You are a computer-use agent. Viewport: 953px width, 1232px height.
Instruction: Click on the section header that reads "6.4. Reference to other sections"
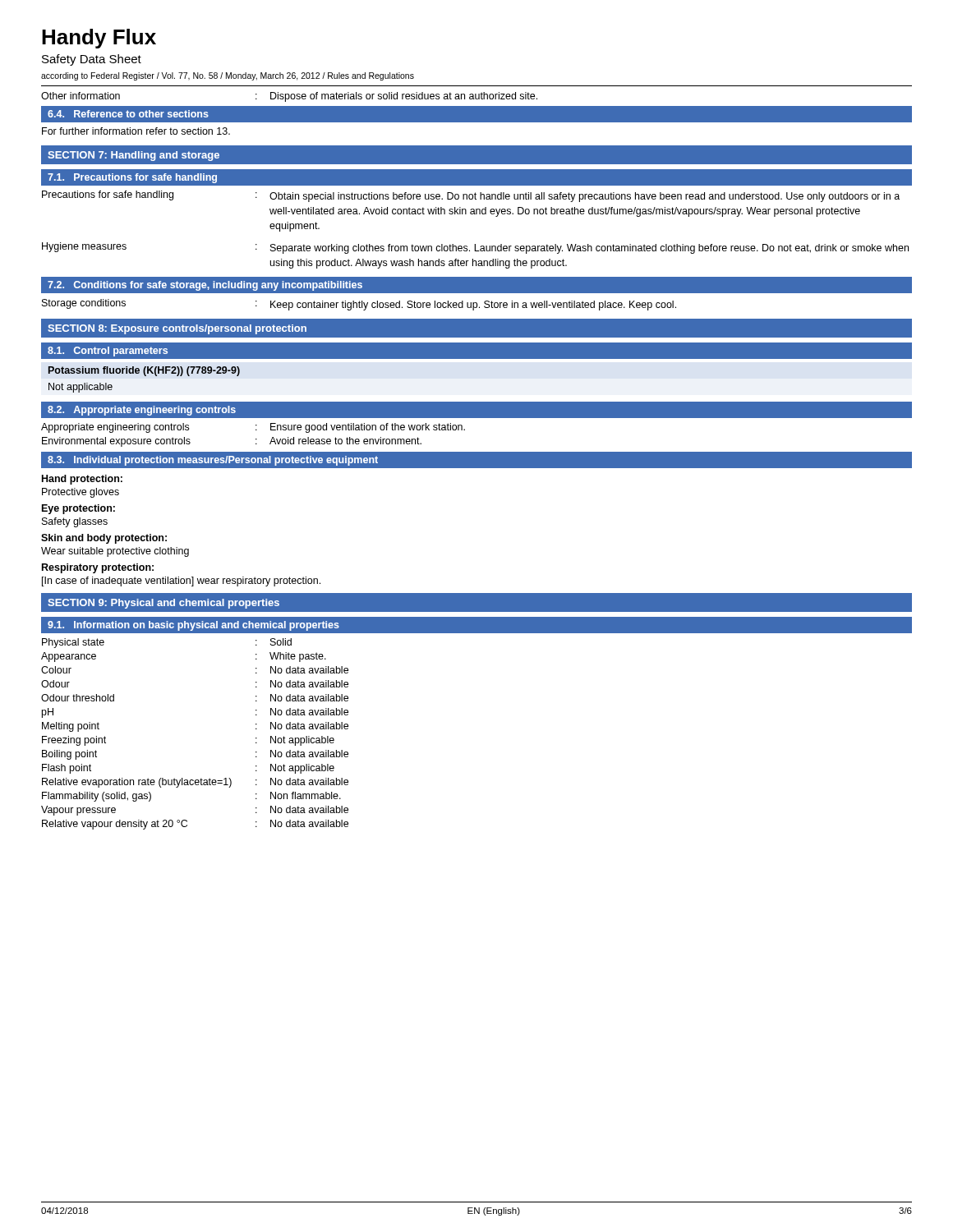coord(128,114)
